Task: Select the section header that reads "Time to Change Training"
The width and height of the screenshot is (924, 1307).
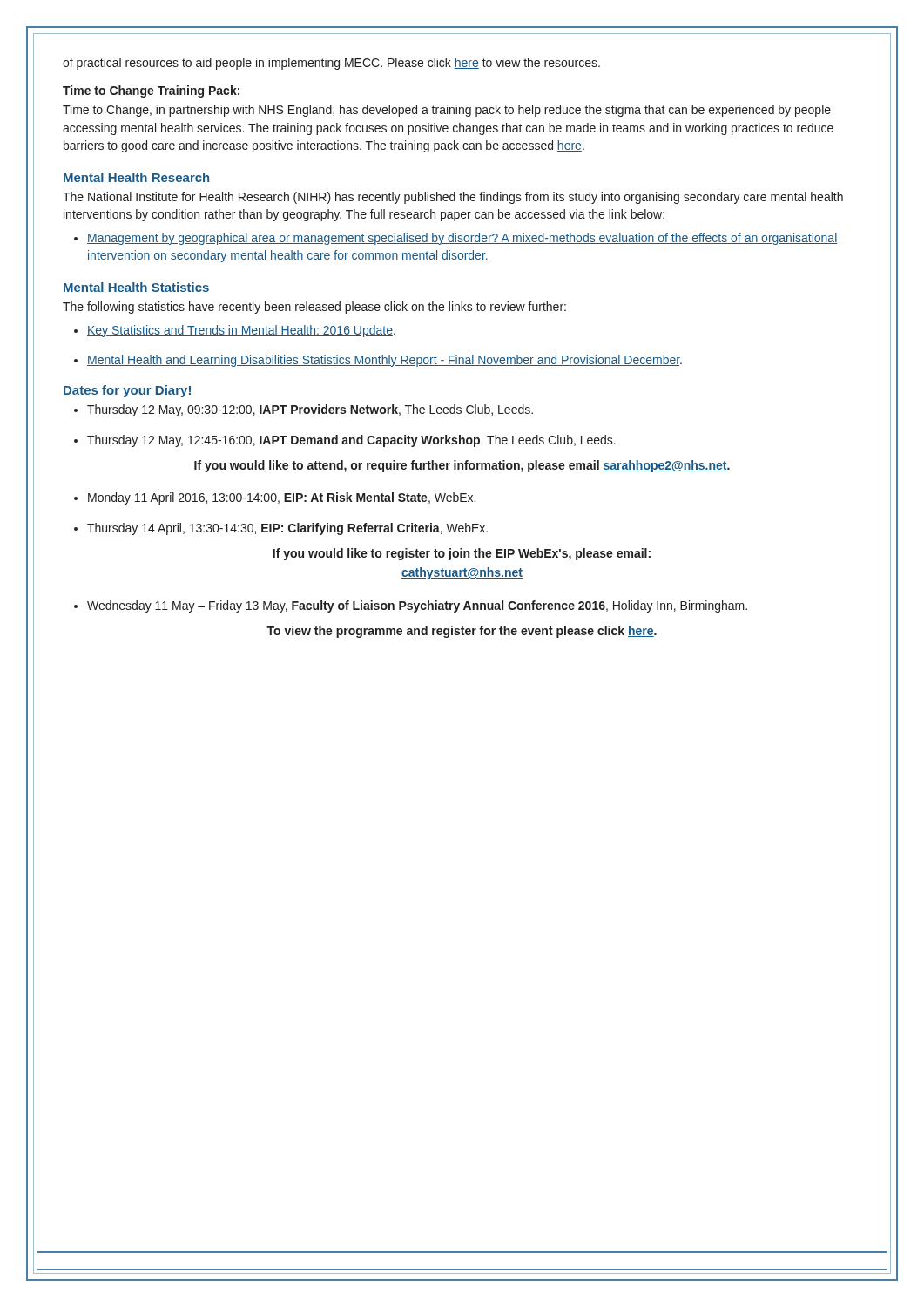Action: point(152,91)
